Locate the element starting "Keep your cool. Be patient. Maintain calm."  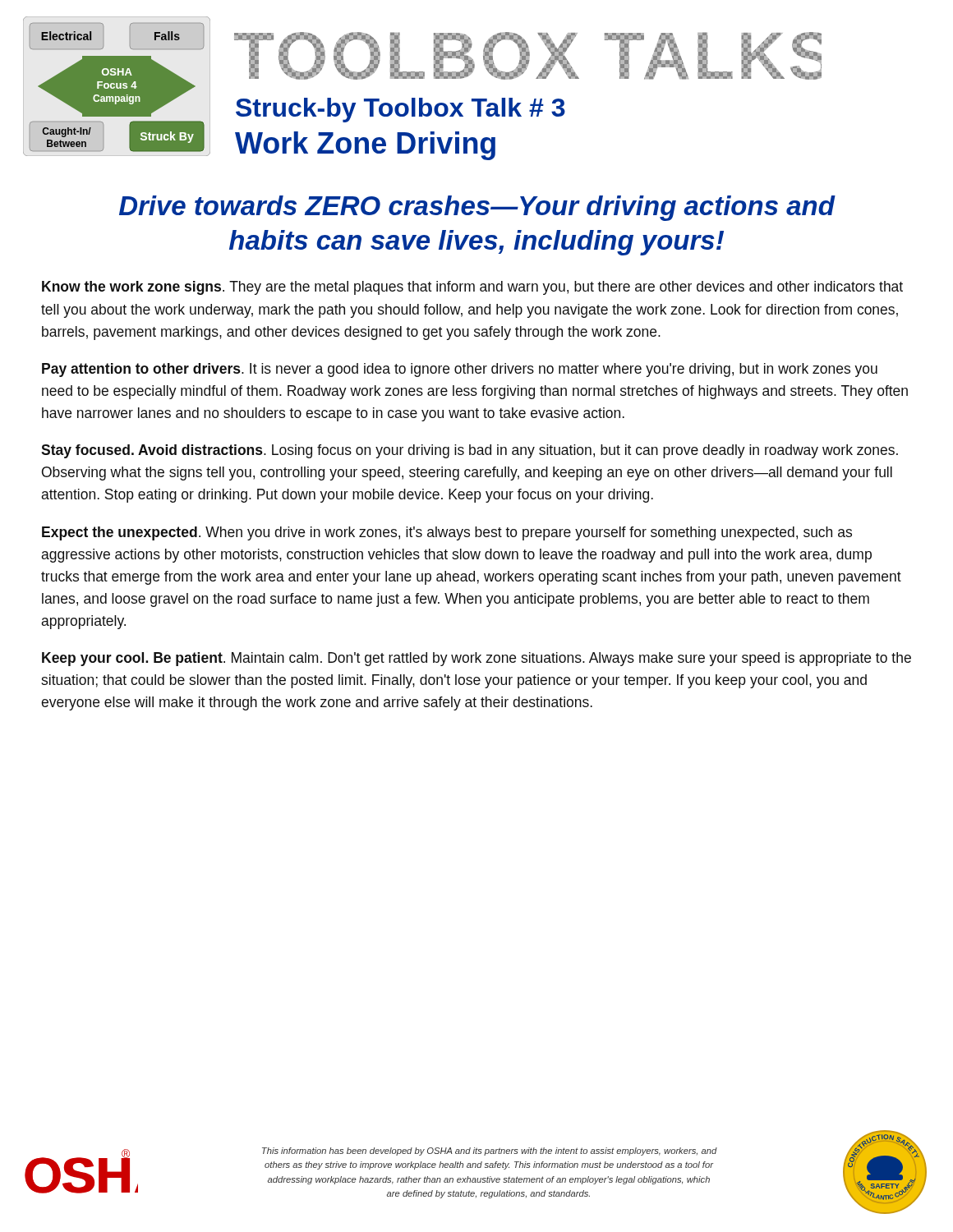click(x=476, y=680)
